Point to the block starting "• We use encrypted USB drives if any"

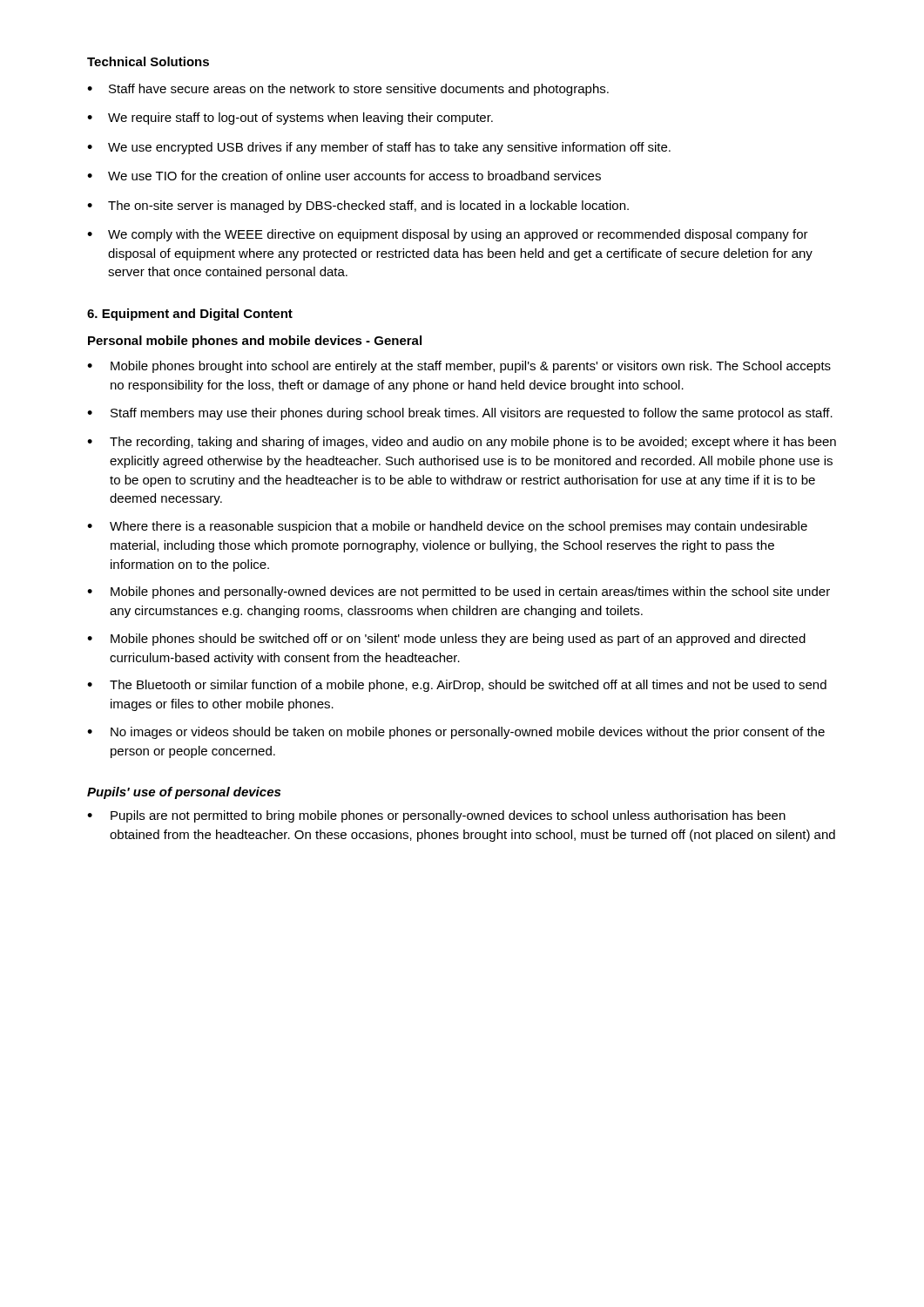[462, 148]
